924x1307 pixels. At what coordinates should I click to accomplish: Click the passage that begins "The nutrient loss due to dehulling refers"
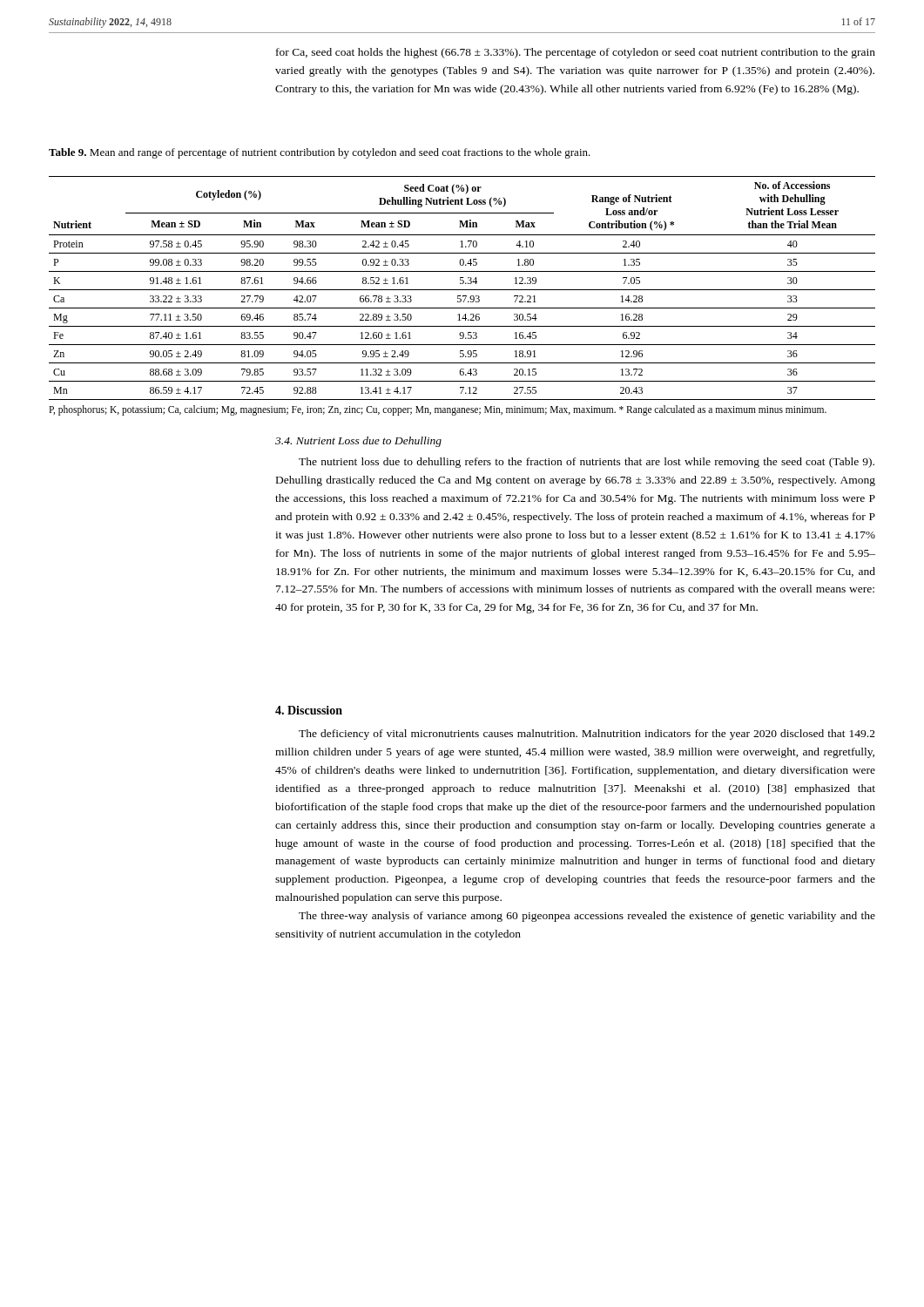575,535
